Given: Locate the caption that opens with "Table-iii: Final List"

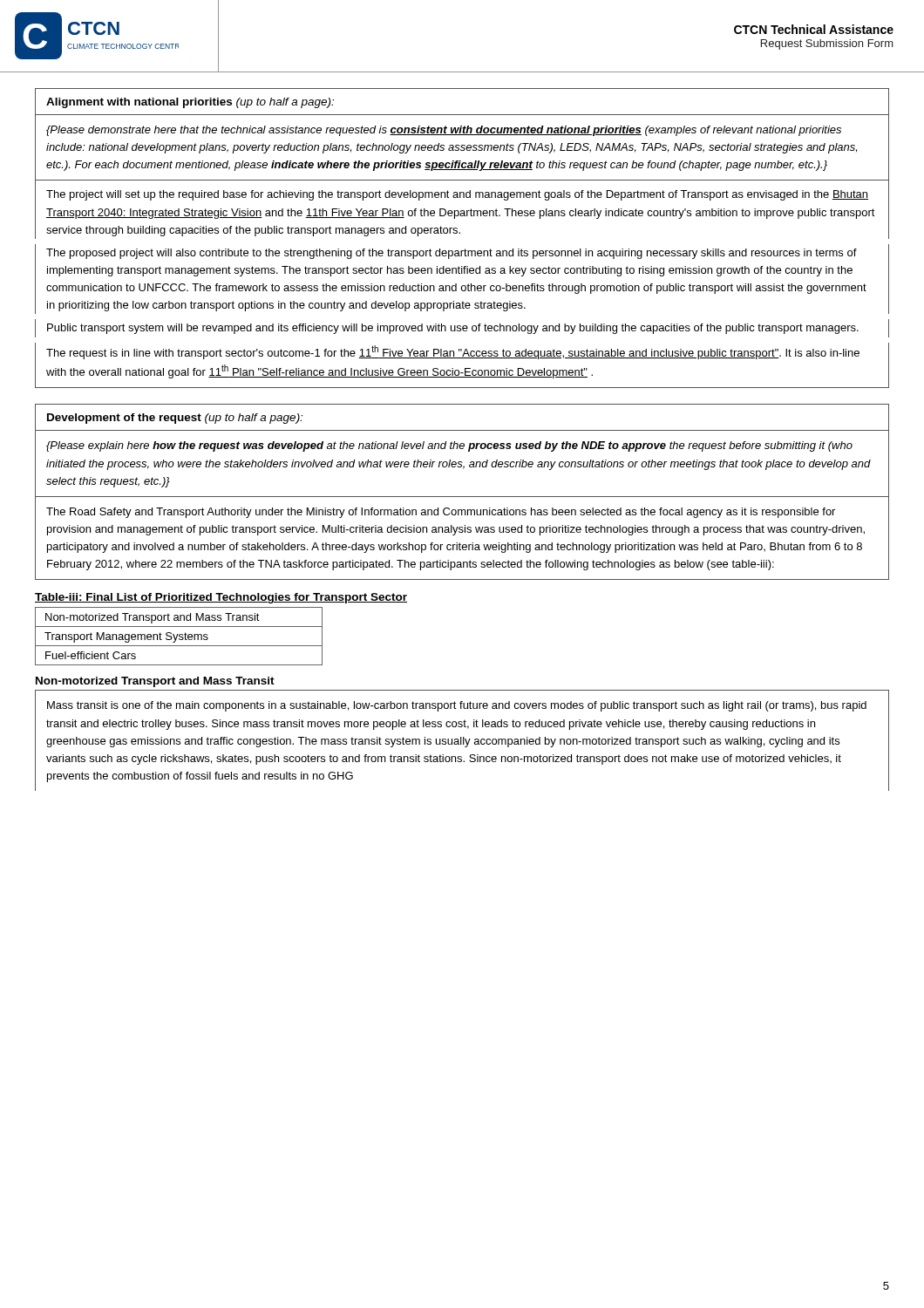Looking at the screenshot, I should [x=221, y=597].
